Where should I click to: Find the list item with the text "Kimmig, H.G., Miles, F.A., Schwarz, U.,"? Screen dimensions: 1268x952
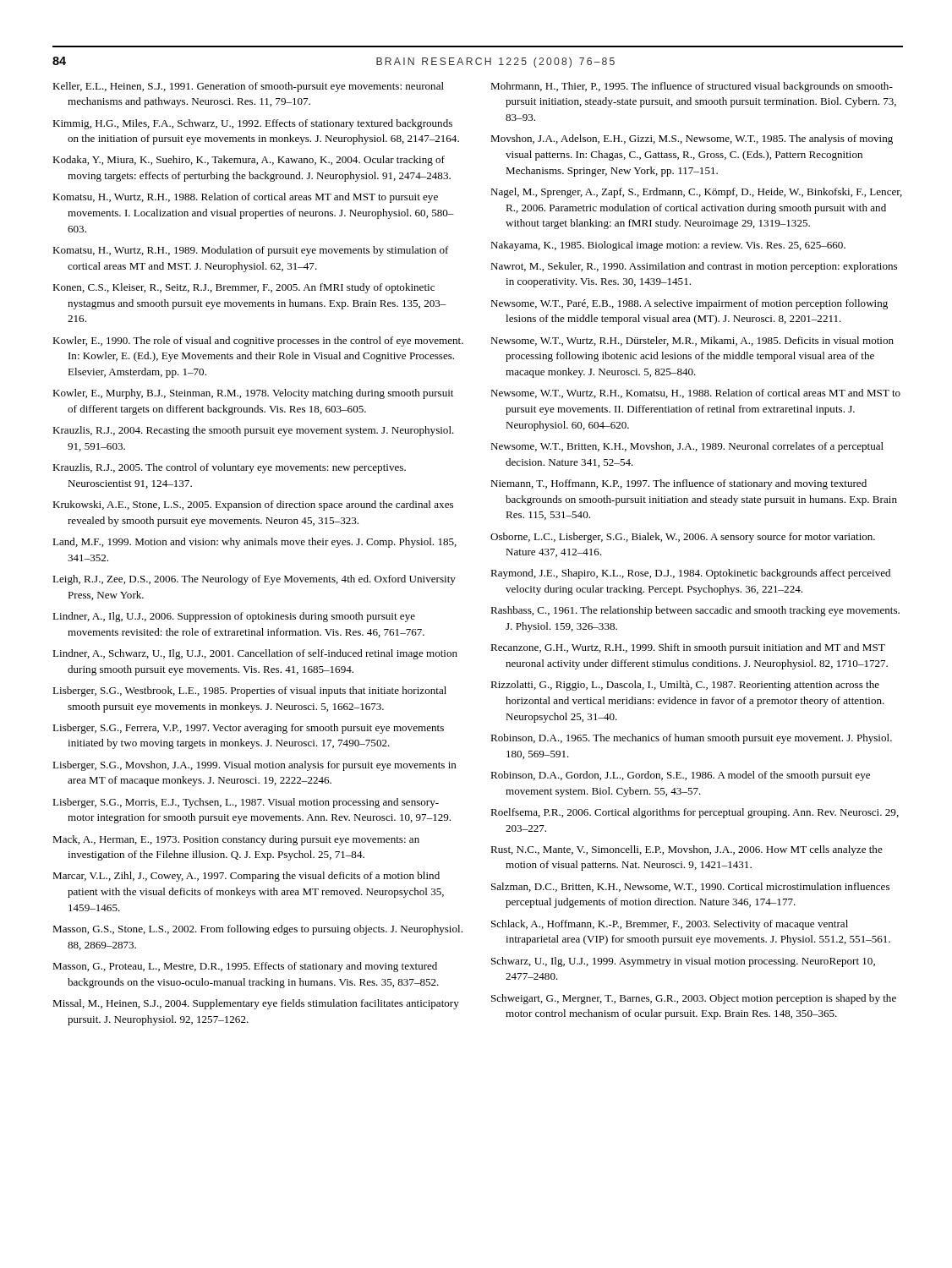256,131
